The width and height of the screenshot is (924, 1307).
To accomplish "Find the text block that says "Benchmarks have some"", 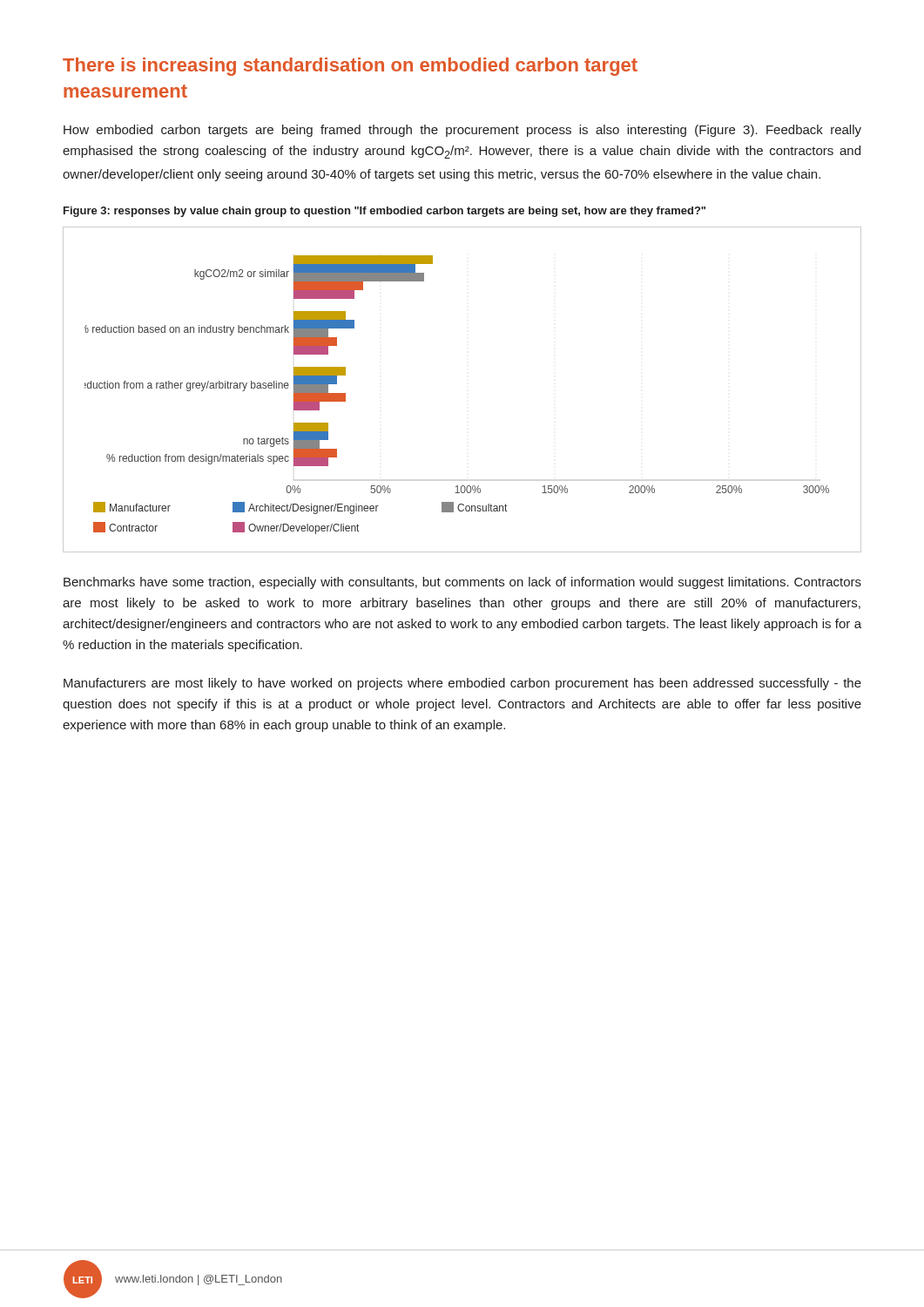I will click(x=462, y=613).
